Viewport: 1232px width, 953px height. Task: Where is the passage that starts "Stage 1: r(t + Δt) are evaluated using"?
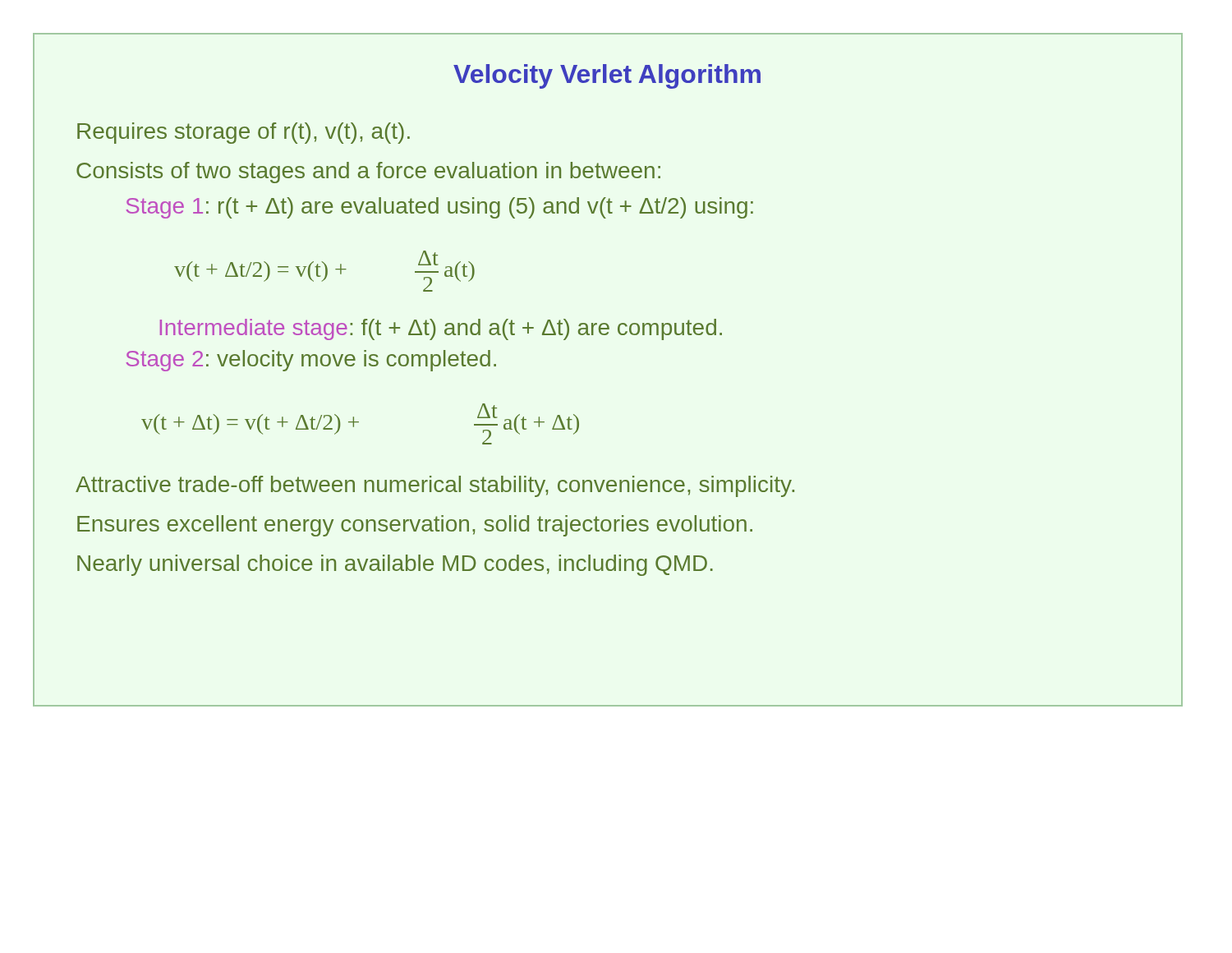click(x=440, y=206)
